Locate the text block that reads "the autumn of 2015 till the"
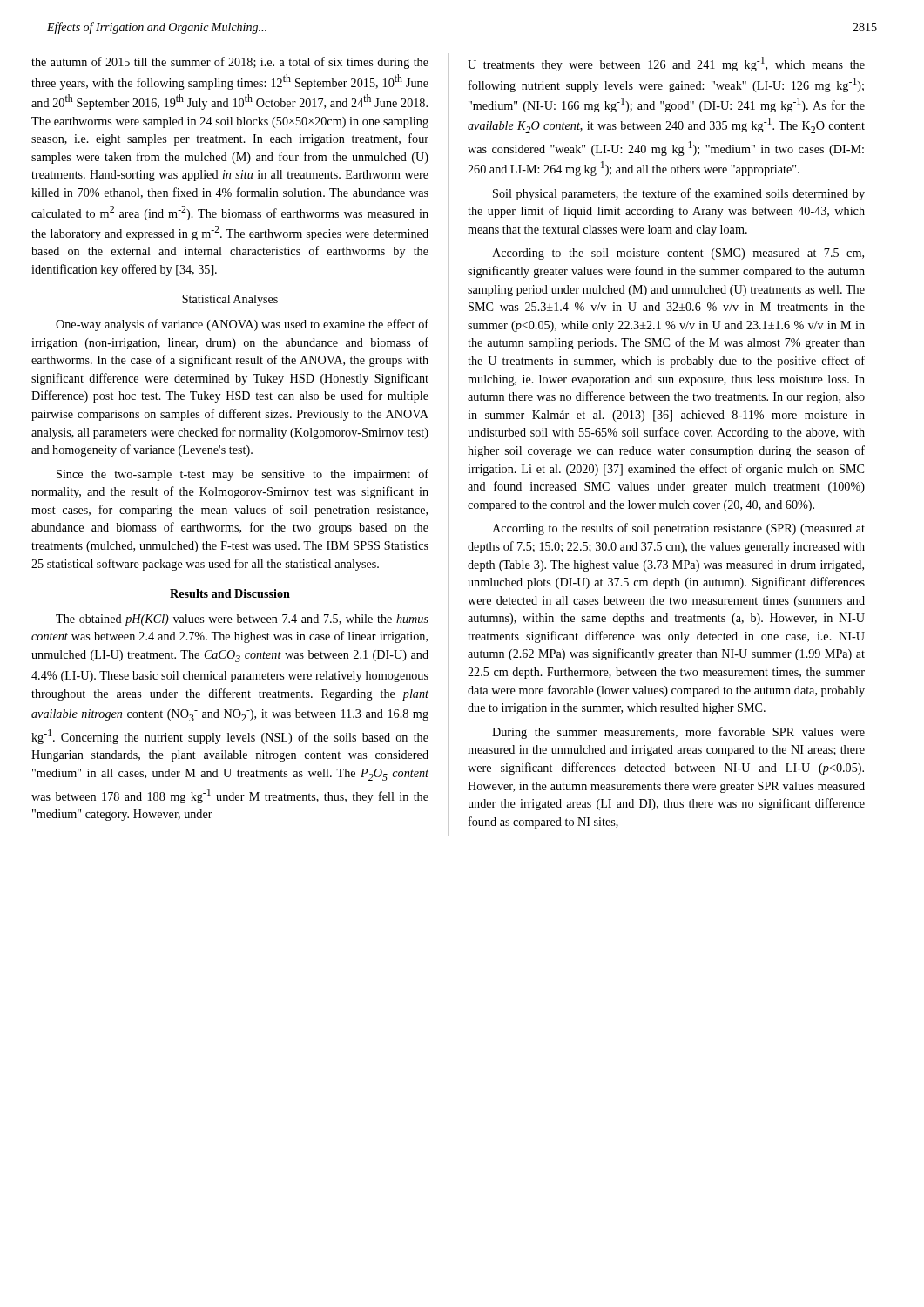This screenshot has height=1307, width=924. tap(230, 166)
